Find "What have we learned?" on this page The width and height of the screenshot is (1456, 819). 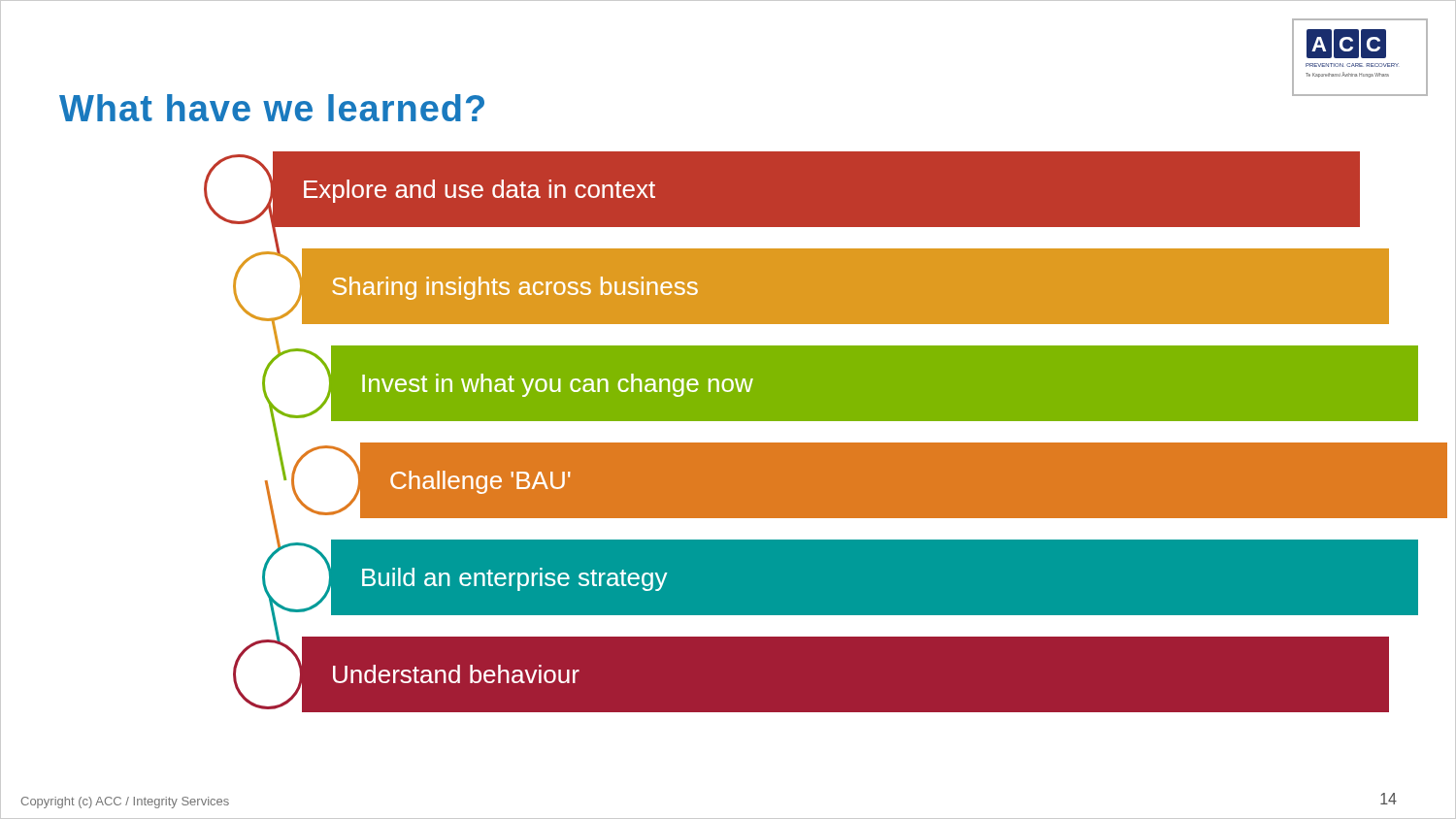coord(273,109)
